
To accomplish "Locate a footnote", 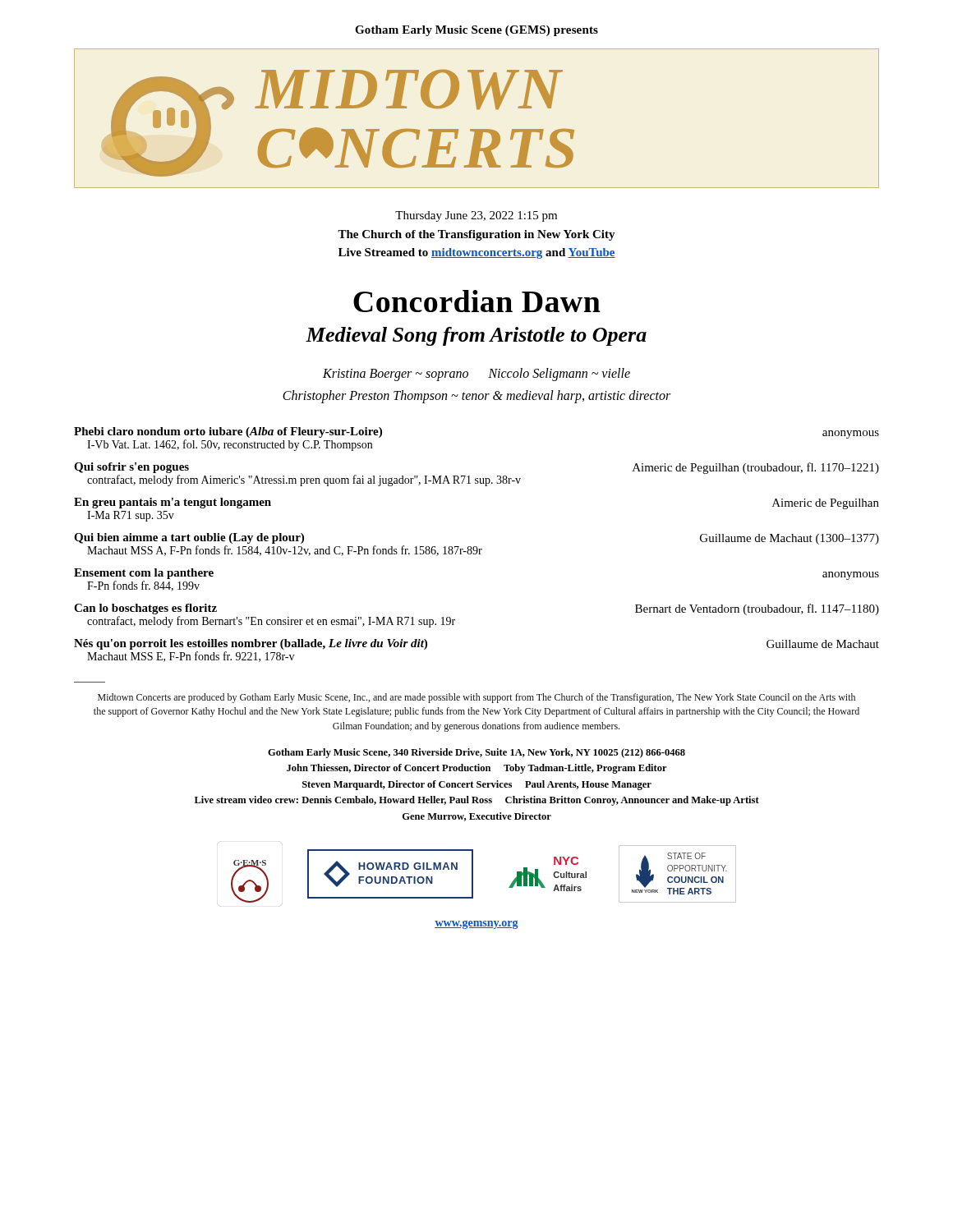I will click(476, 711).
